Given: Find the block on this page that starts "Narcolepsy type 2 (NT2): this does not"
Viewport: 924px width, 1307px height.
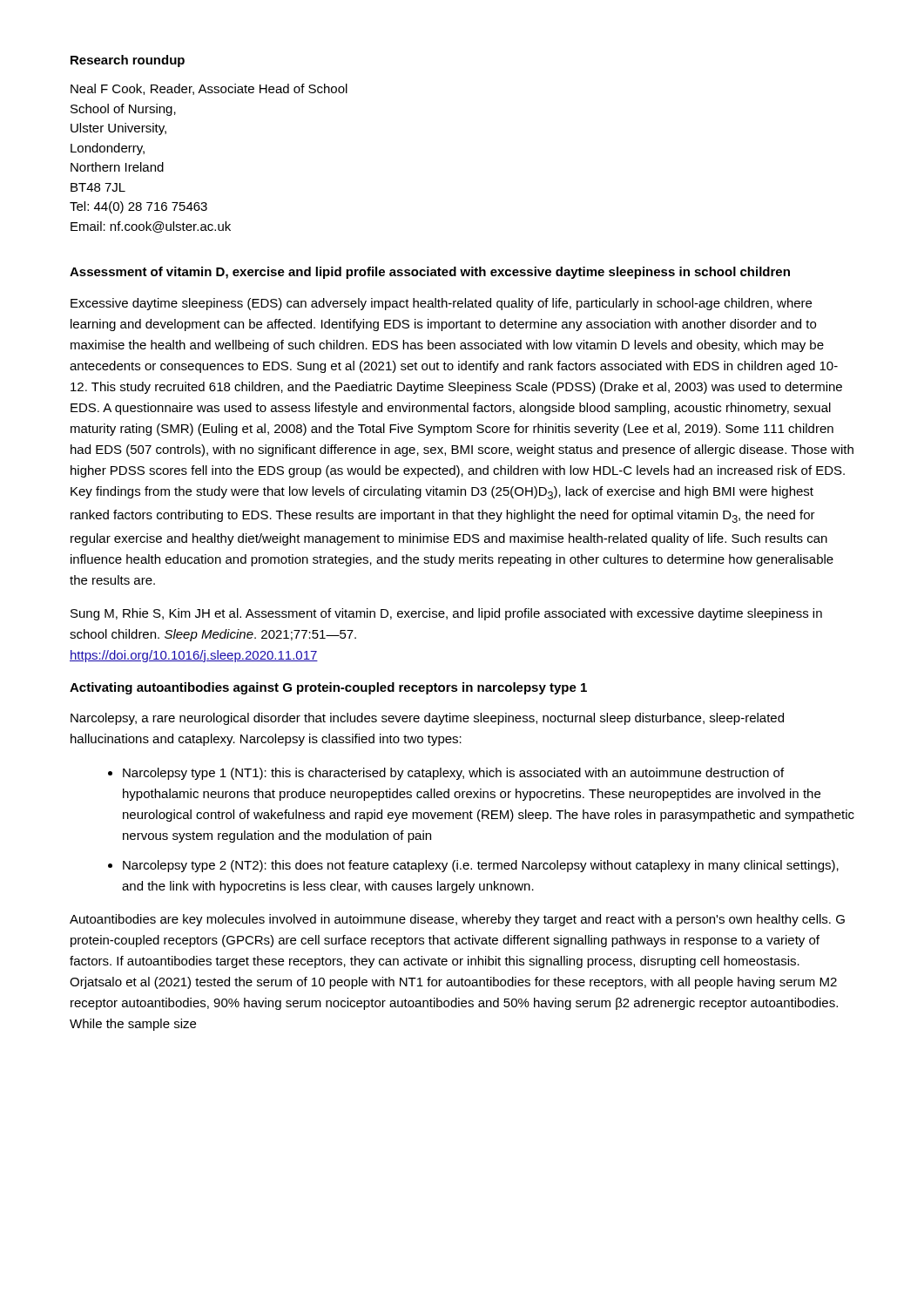Looking at the screenshot, I should click(481, 875).
